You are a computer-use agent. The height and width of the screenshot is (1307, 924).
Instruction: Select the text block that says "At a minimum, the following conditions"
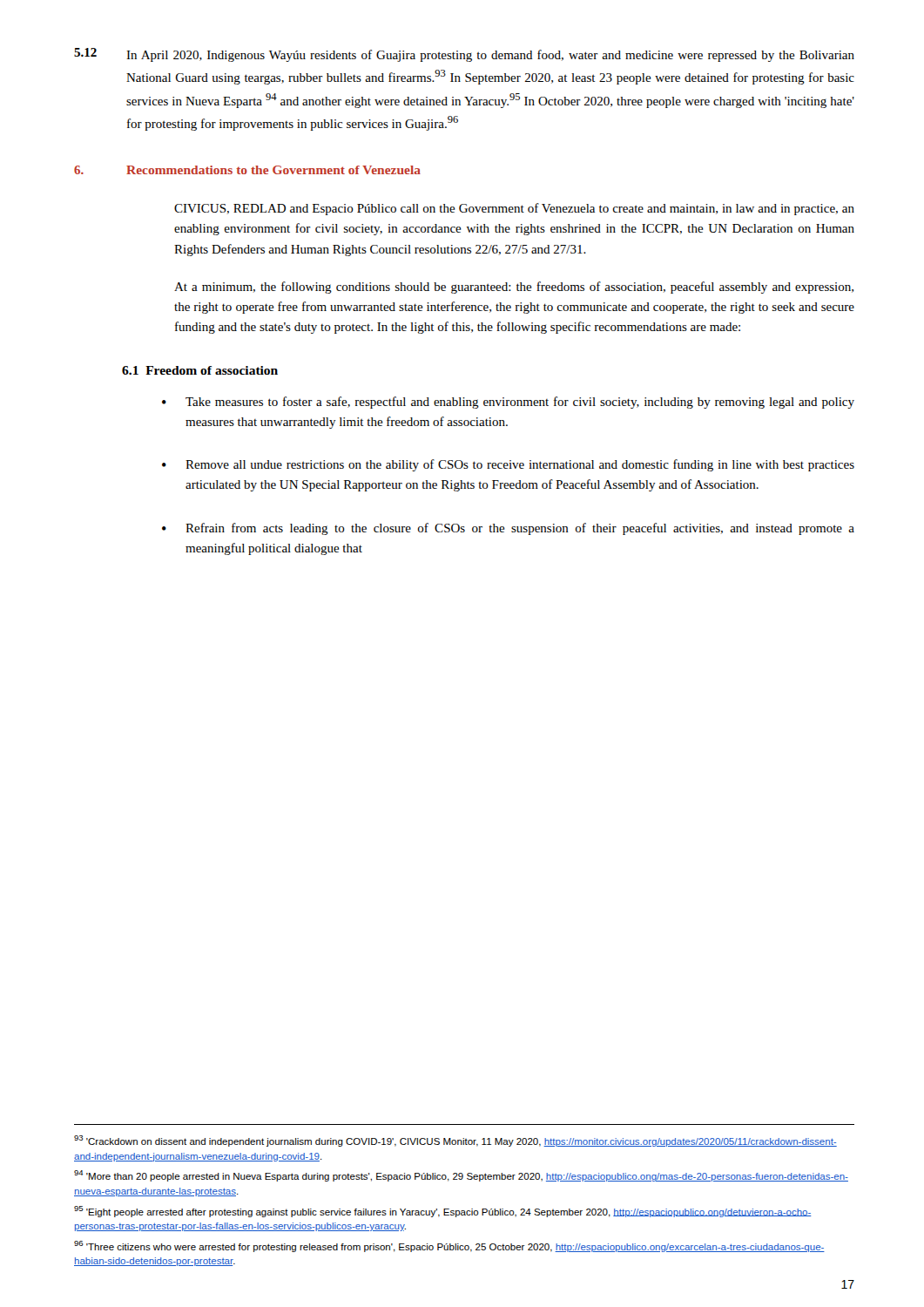click(514, 307)
